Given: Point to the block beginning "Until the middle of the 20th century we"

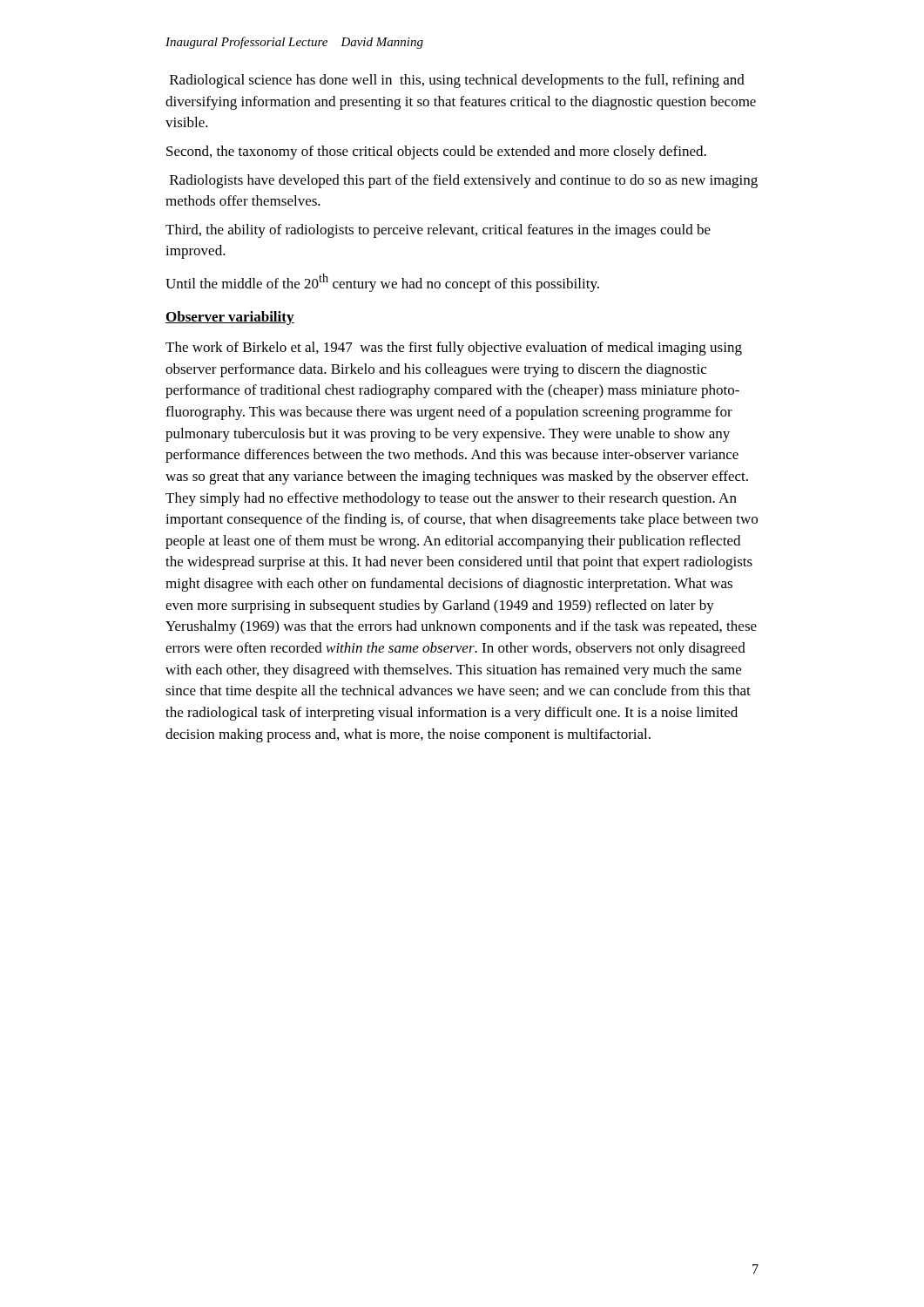Looking at the screenshot, I should pyautogui.click(x=462, y=282).
